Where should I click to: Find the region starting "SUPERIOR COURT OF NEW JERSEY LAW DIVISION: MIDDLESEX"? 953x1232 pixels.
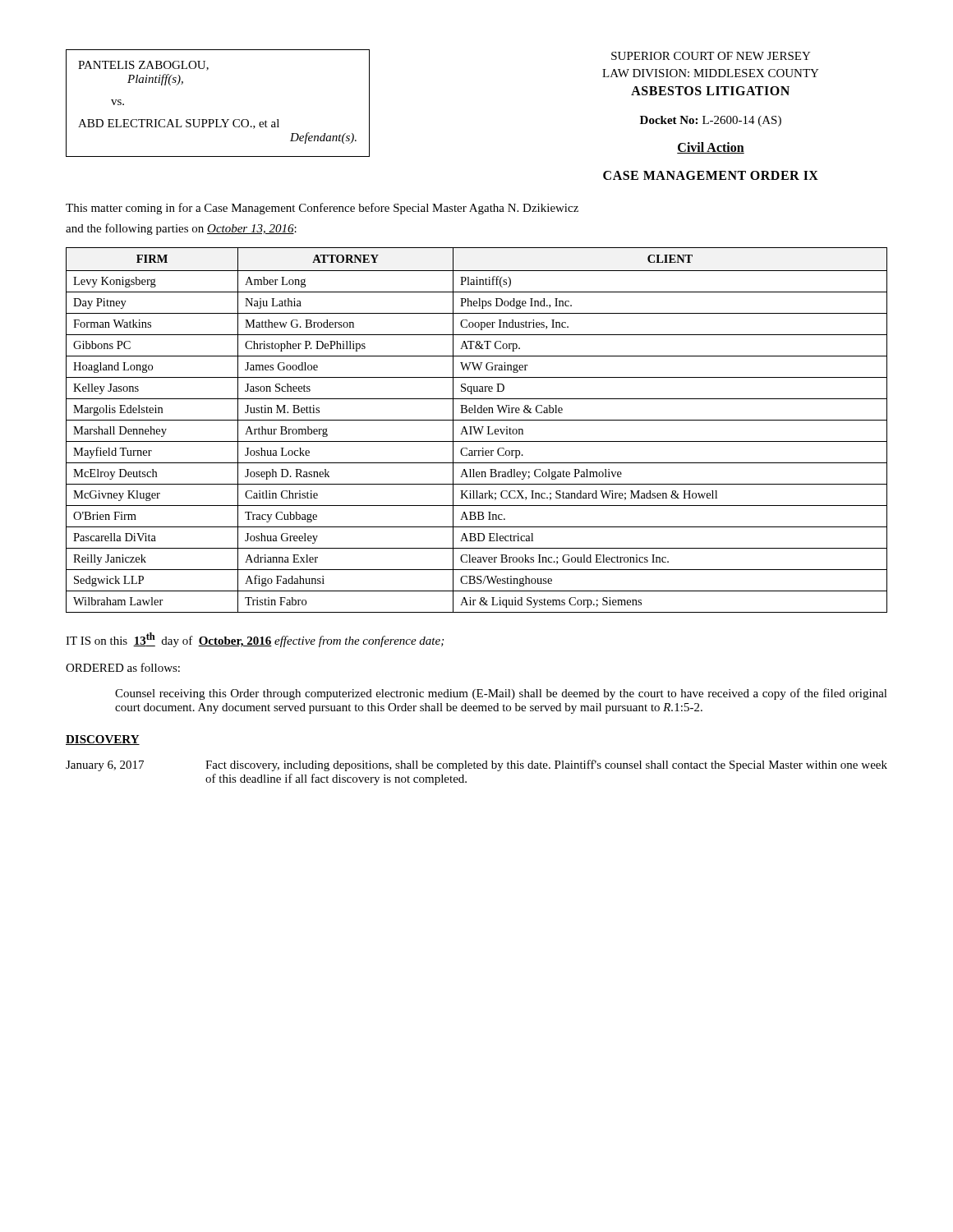point(711,116)
